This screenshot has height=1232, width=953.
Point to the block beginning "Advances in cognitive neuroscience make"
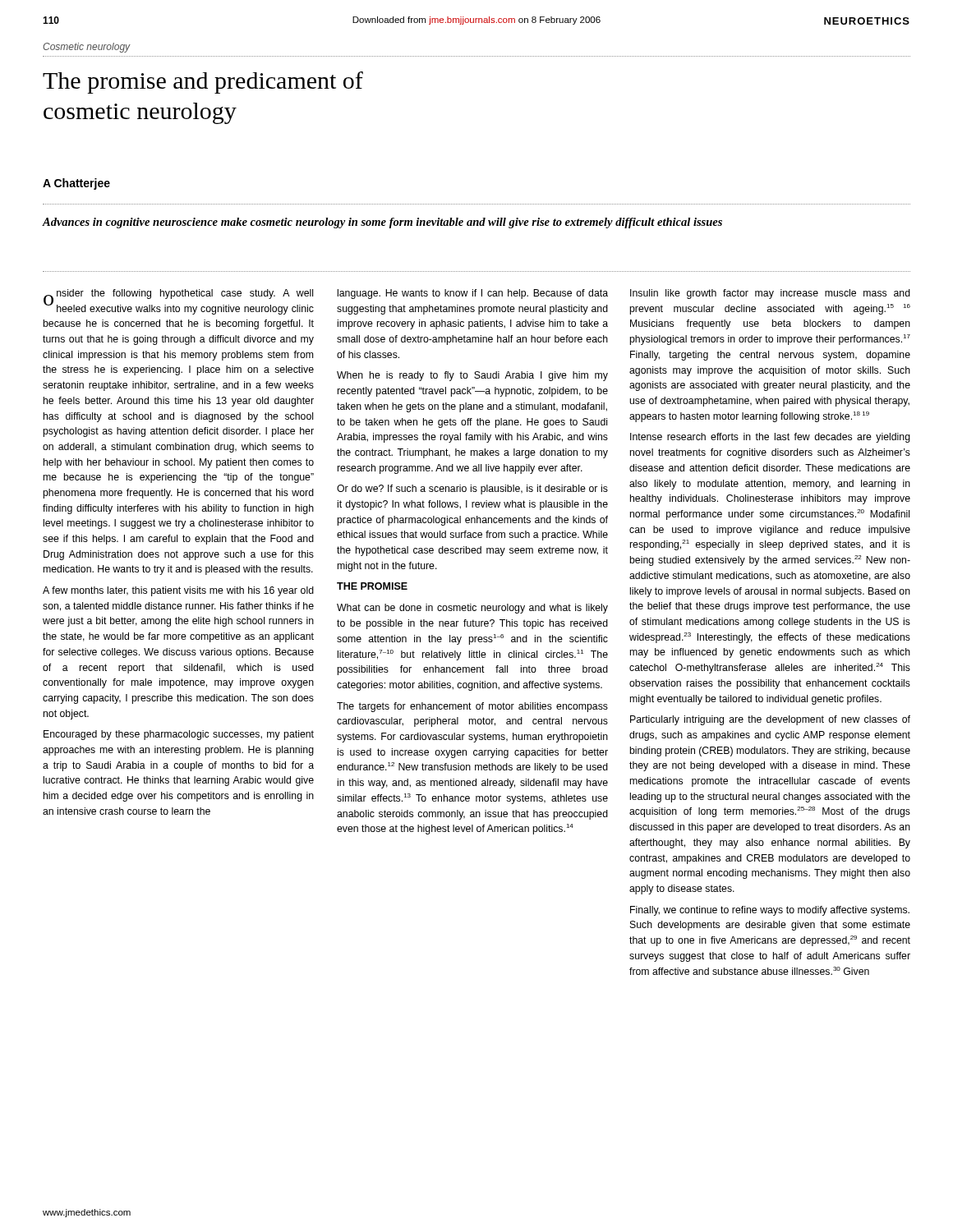click(x=383, y=222)
